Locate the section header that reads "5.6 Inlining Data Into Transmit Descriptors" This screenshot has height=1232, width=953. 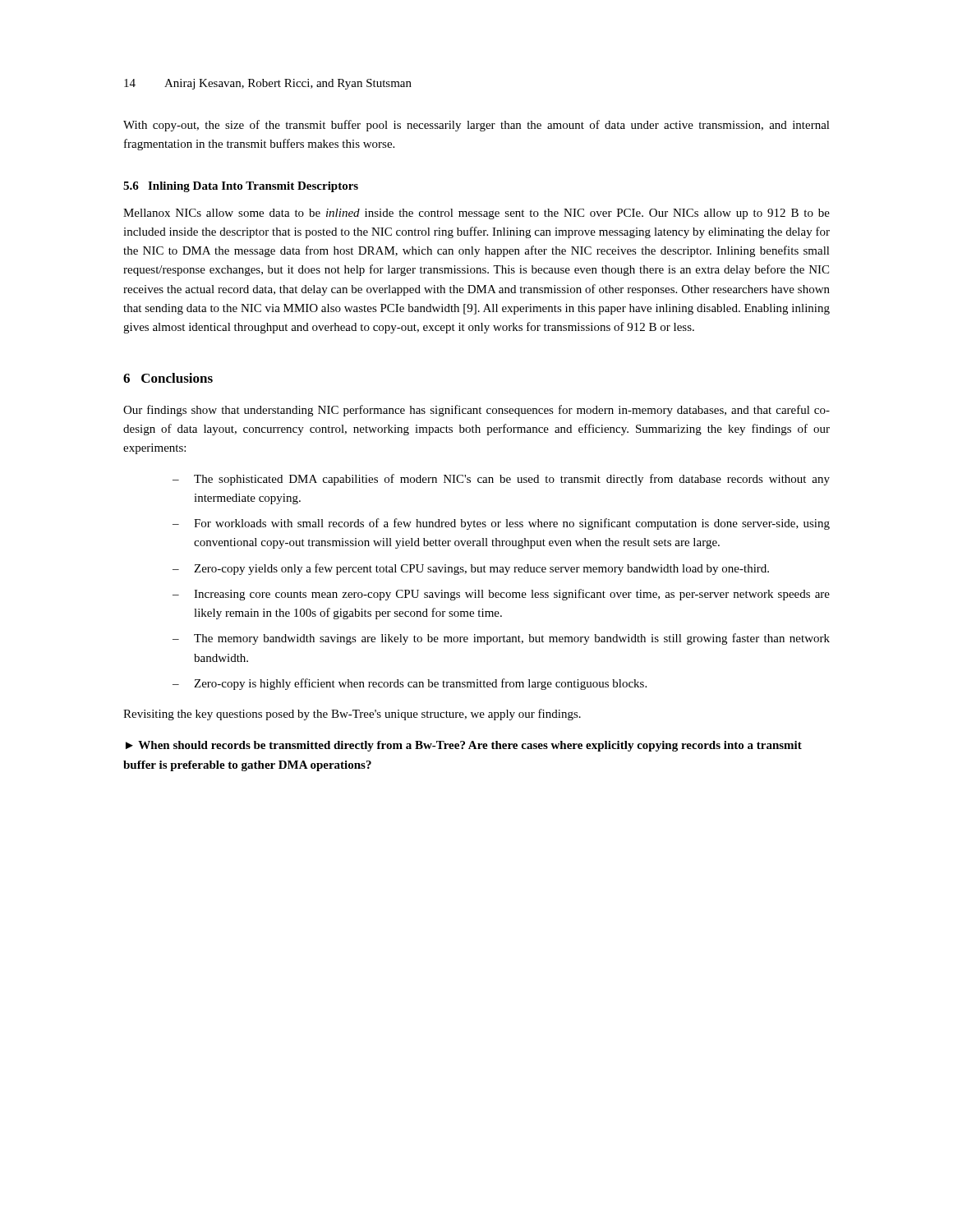[x=241, y=186]
